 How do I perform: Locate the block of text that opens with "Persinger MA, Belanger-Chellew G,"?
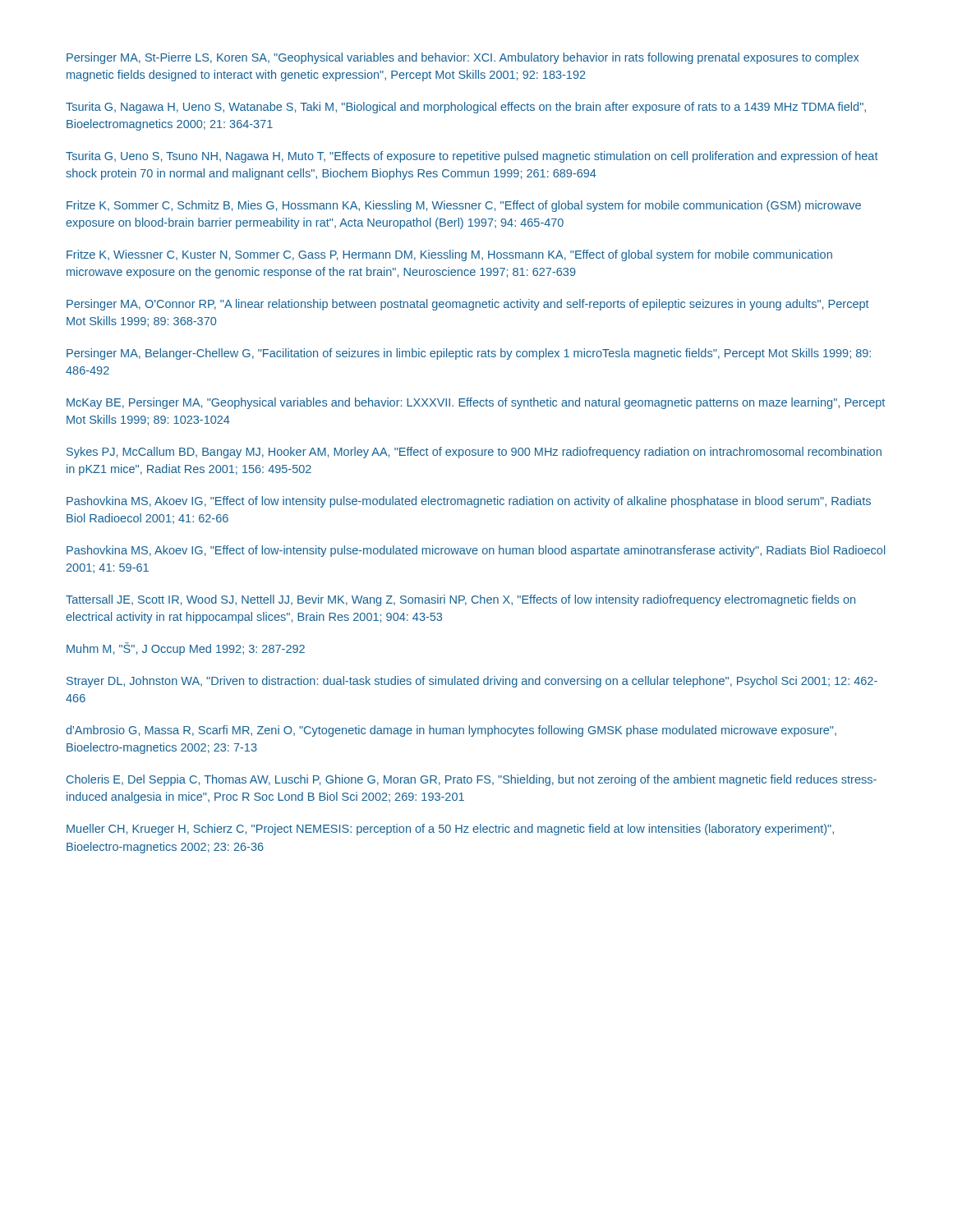pyautogui.click(x=469, y=362)
